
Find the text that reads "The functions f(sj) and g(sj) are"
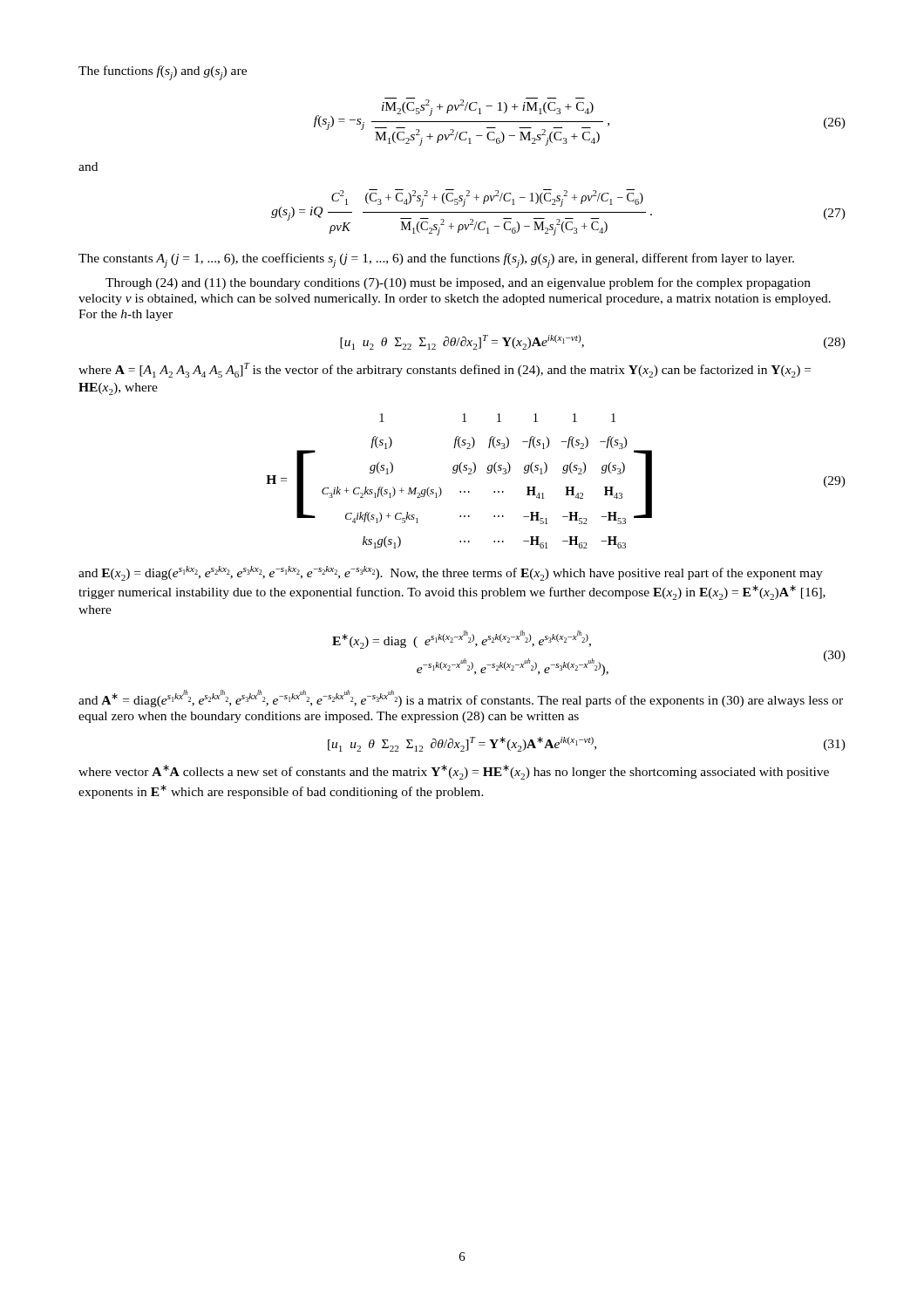point(163,72)
